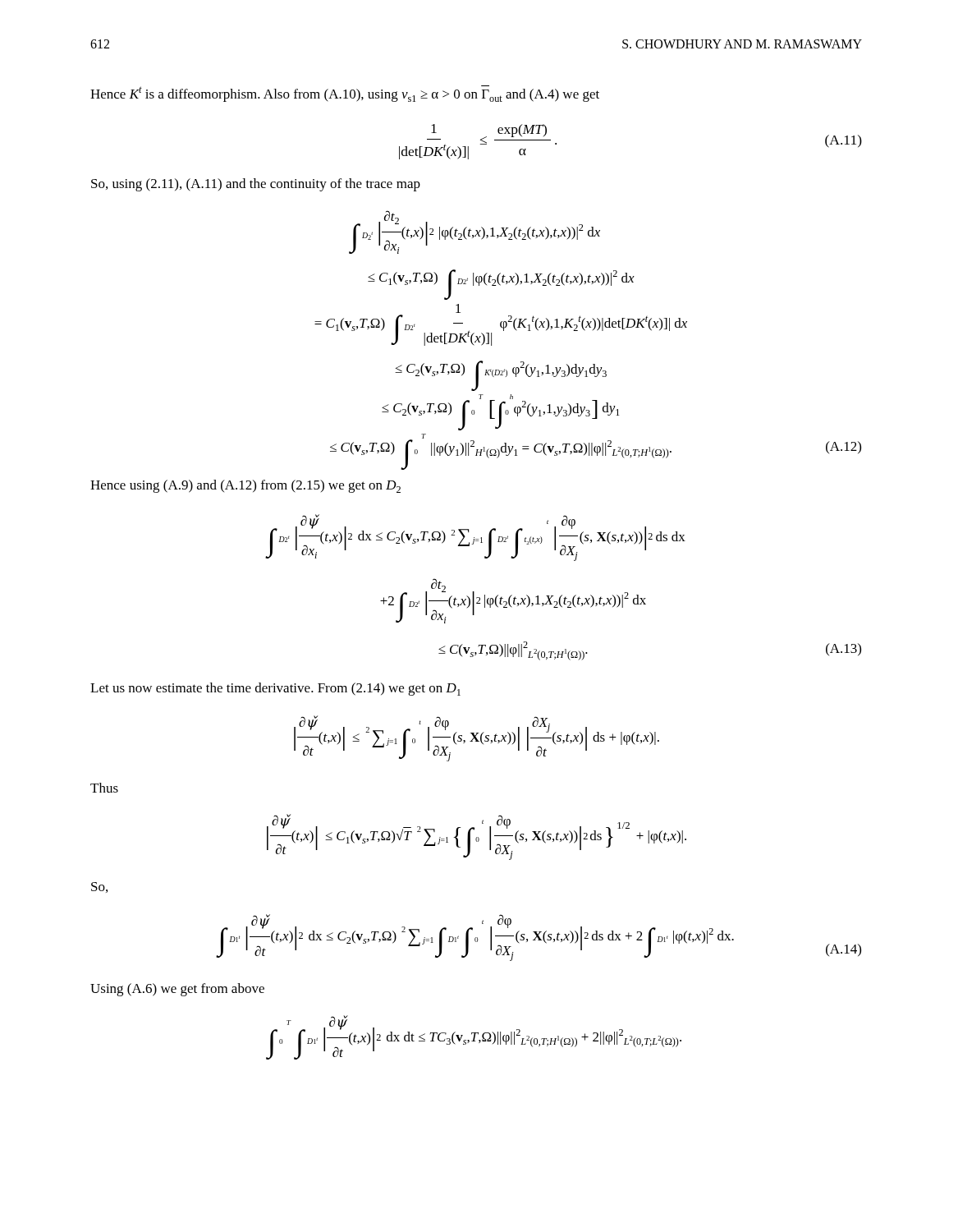Click the formula that begins "1 |det[DKt(x)]| ≤ exp(MT)"
The image size is (958, 1232).
[x=438, y=139]
